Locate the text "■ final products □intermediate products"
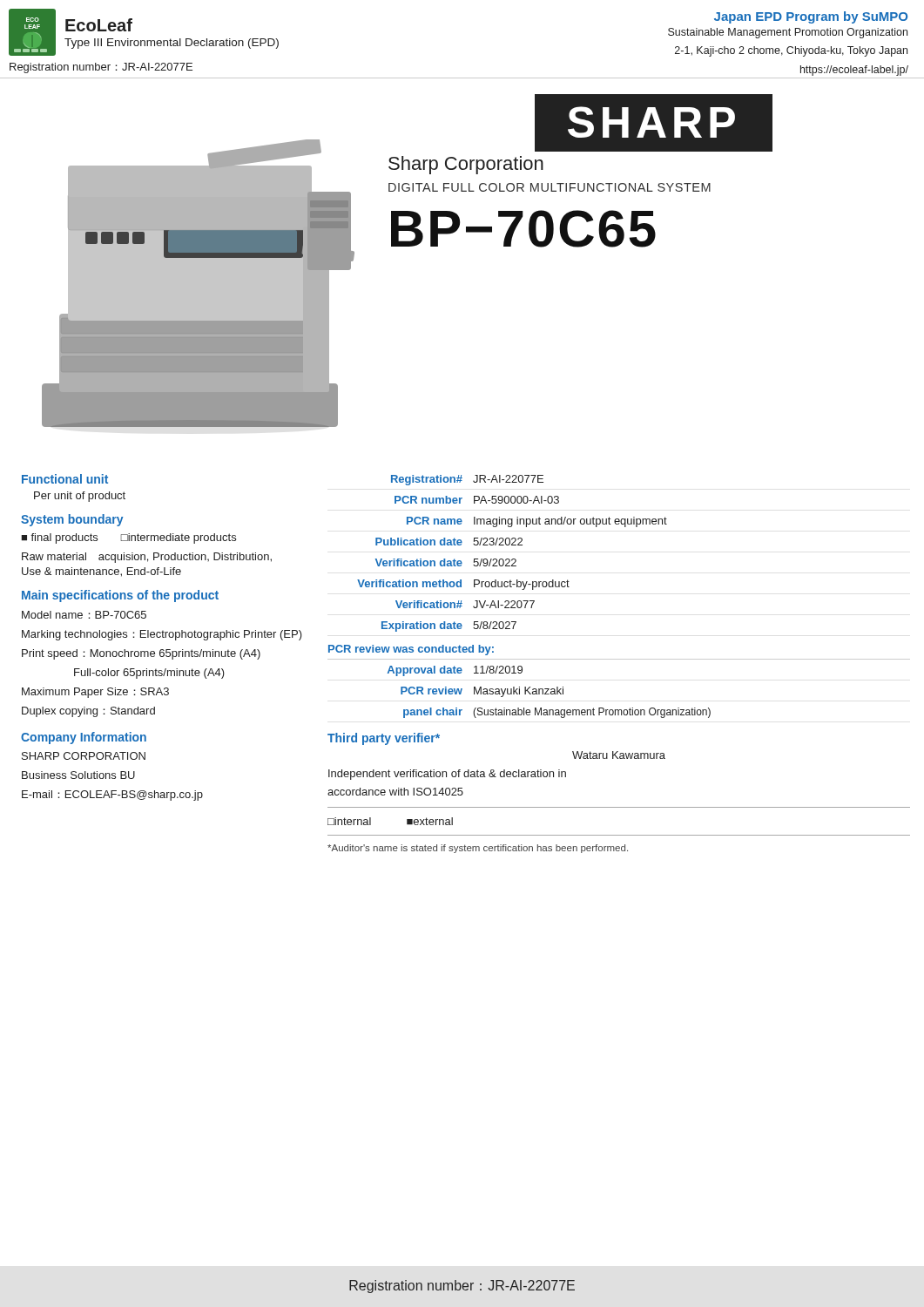 (129, 537)
